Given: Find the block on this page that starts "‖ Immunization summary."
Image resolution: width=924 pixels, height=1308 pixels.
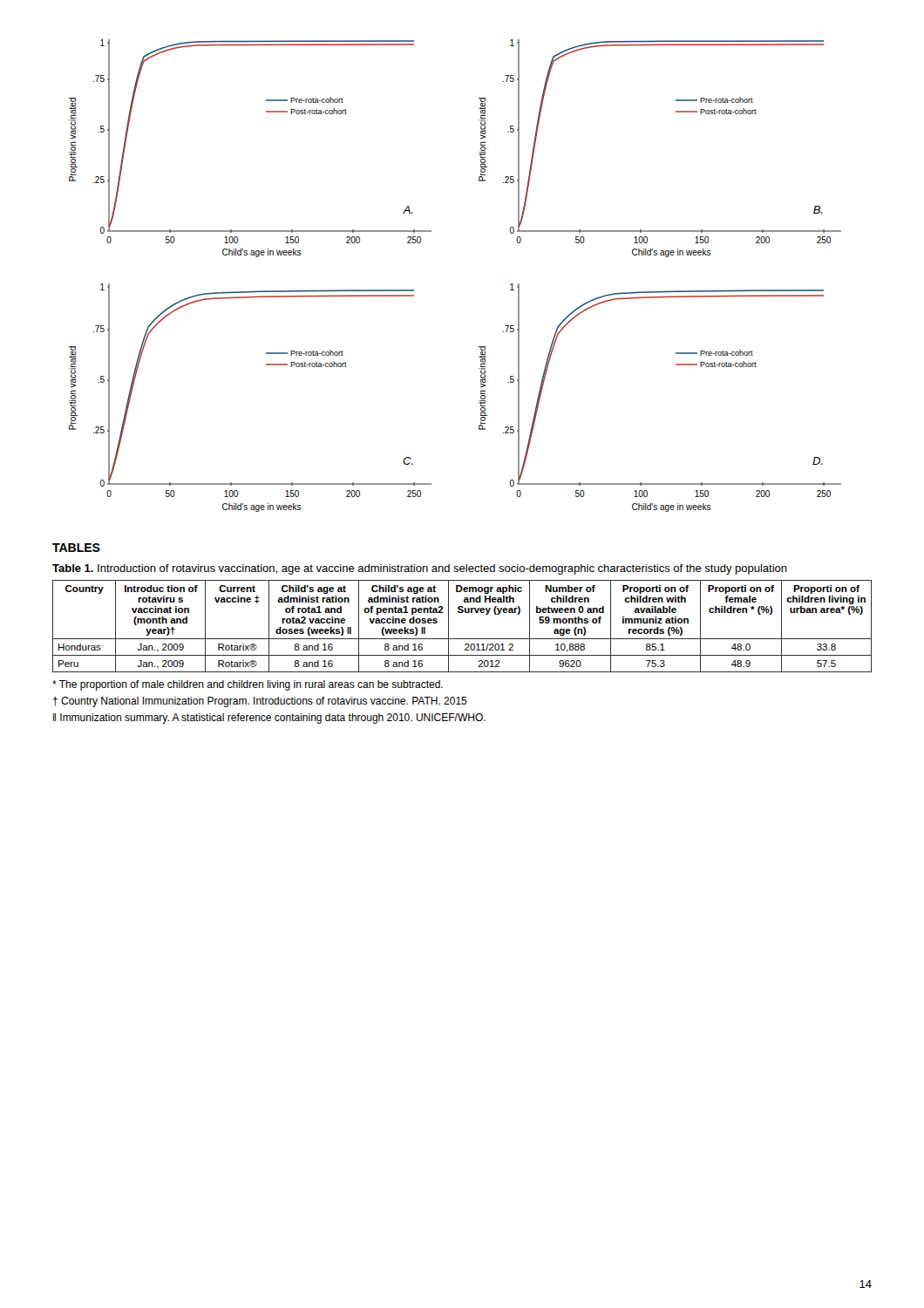Looking at the screenshot, I should pos(269,718).
